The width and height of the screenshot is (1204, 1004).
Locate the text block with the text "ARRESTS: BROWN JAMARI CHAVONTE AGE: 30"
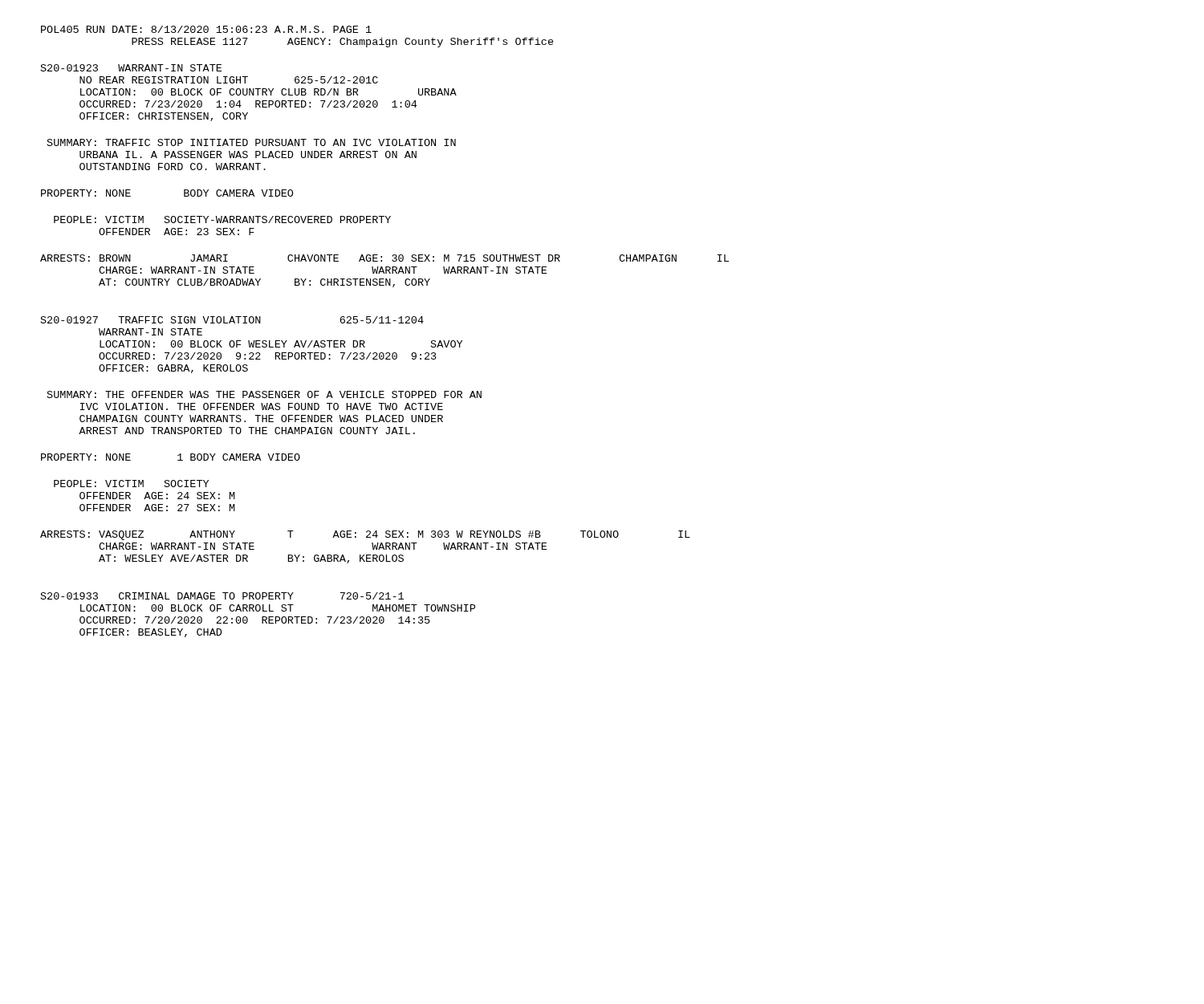click(385, 271)
